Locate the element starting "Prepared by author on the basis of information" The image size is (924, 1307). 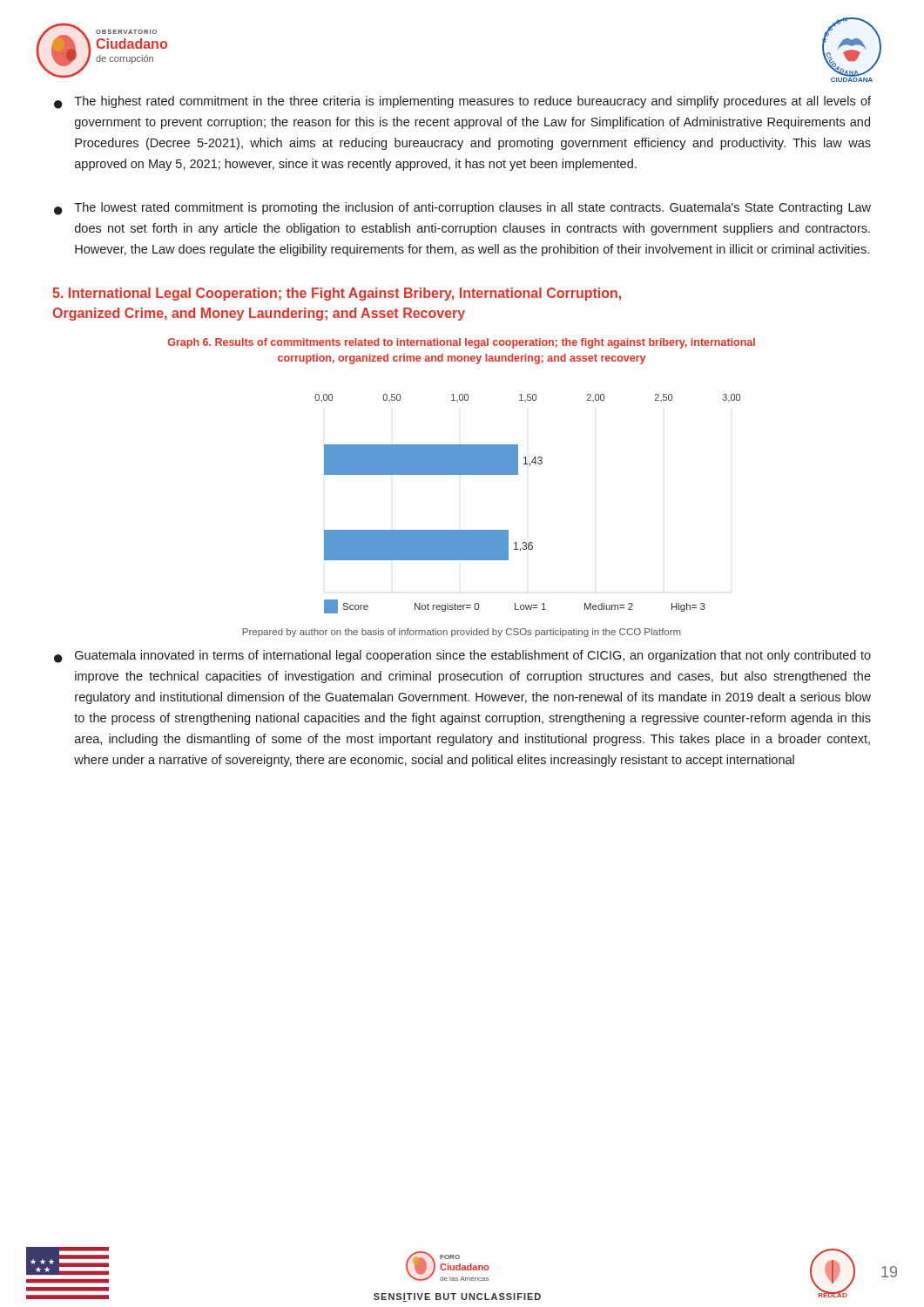(462, 632)
